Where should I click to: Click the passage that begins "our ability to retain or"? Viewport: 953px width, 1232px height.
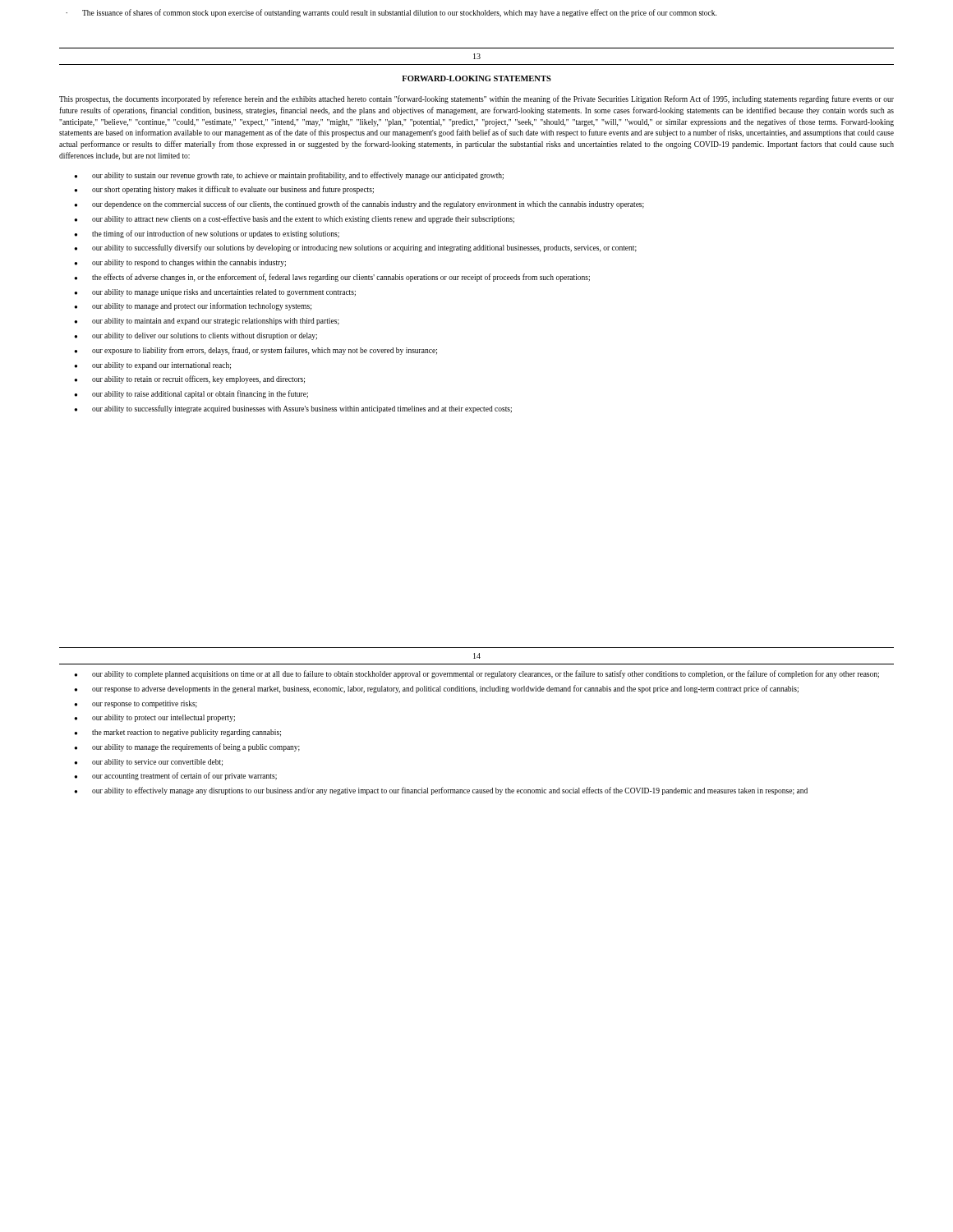pyautogui.click(x=199, y=380)
